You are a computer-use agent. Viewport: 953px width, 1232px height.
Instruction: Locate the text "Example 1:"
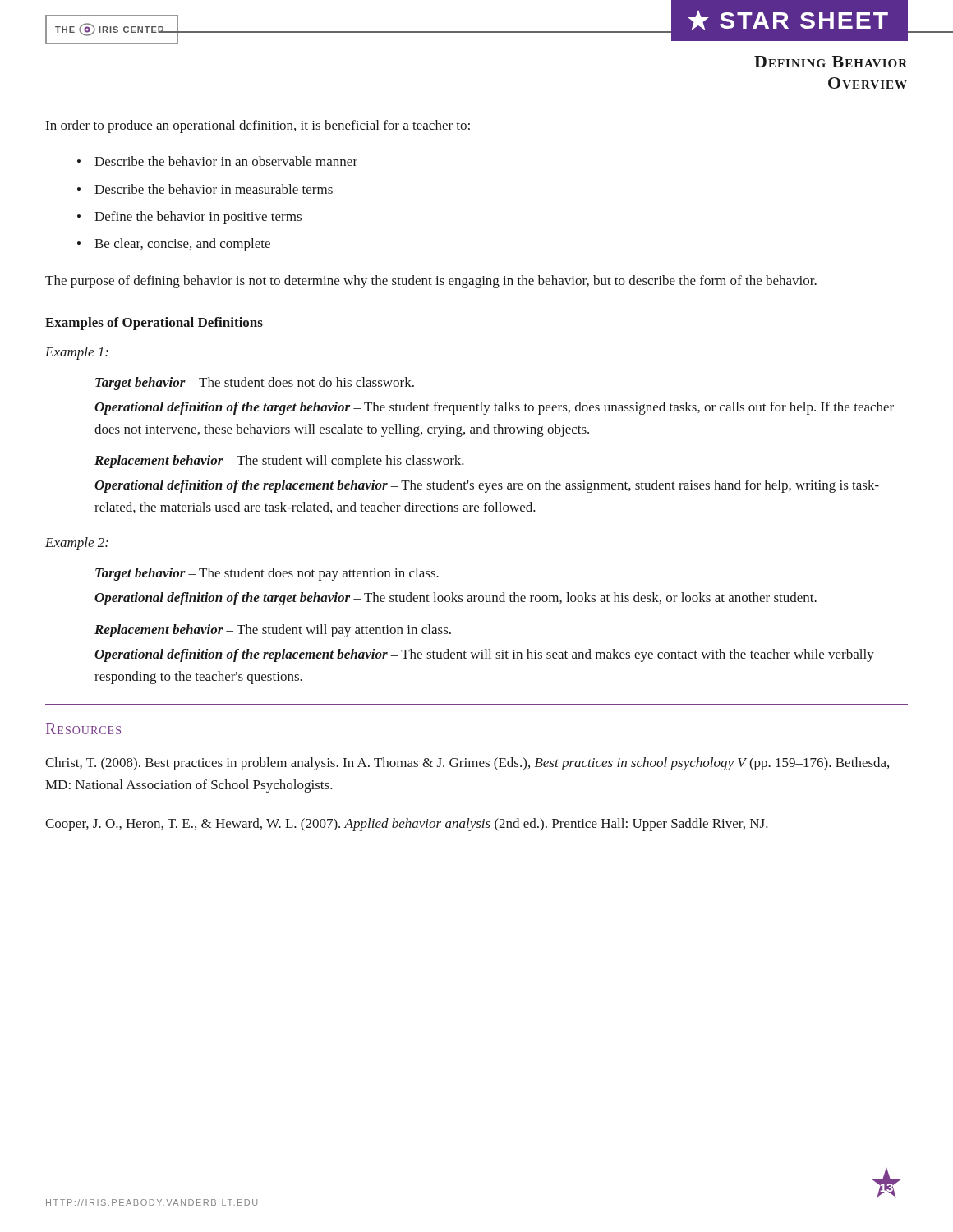pos(77,353)
